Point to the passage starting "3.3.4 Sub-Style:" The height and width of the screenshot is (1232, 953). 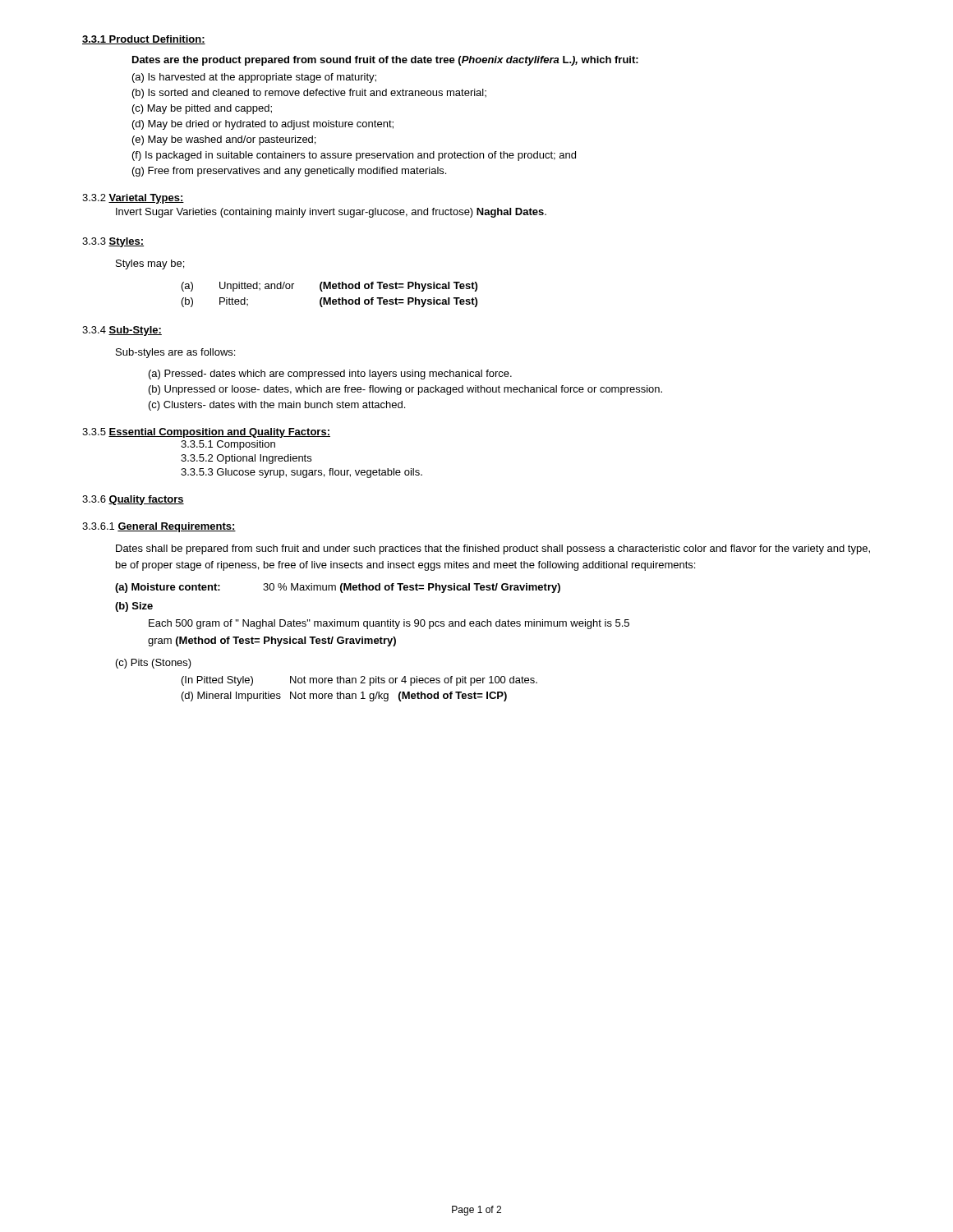[122, 330]
